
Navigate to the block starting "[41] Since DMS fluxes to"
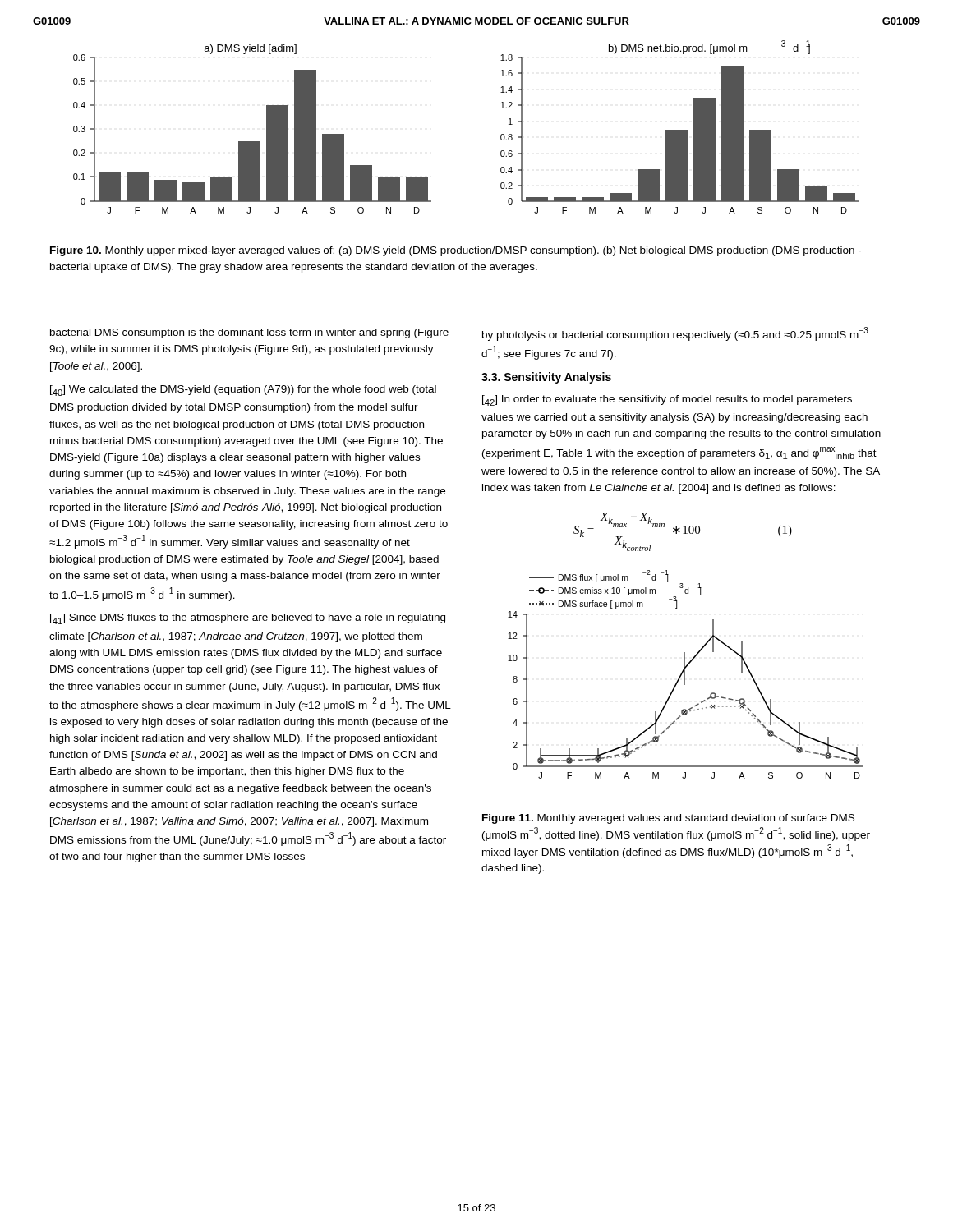pos(250,737)
